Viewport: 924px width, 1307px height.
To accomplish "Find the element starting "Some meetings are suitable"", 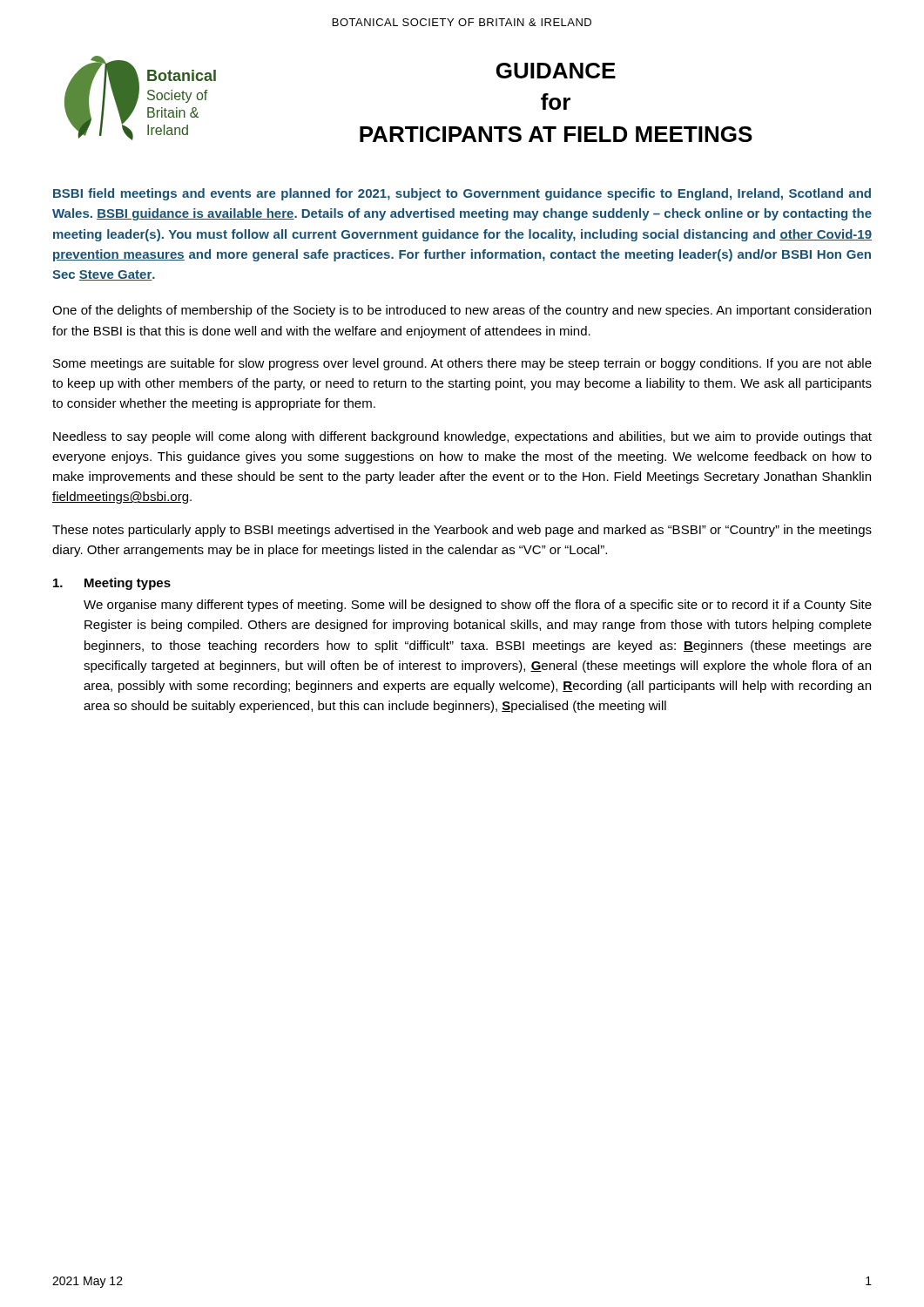I will [462, 383].
